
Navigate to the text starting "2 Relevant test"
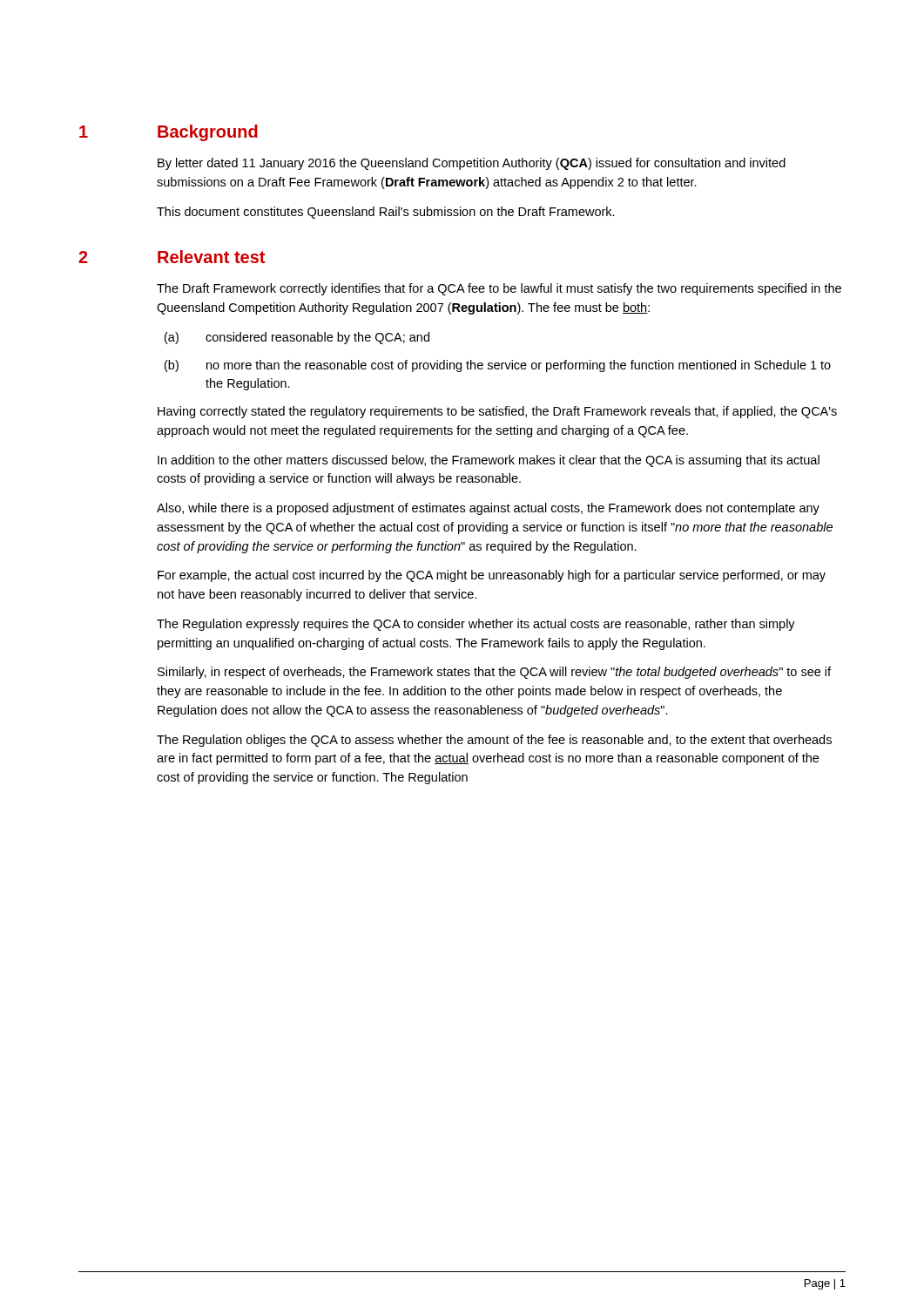pos(172,258)
